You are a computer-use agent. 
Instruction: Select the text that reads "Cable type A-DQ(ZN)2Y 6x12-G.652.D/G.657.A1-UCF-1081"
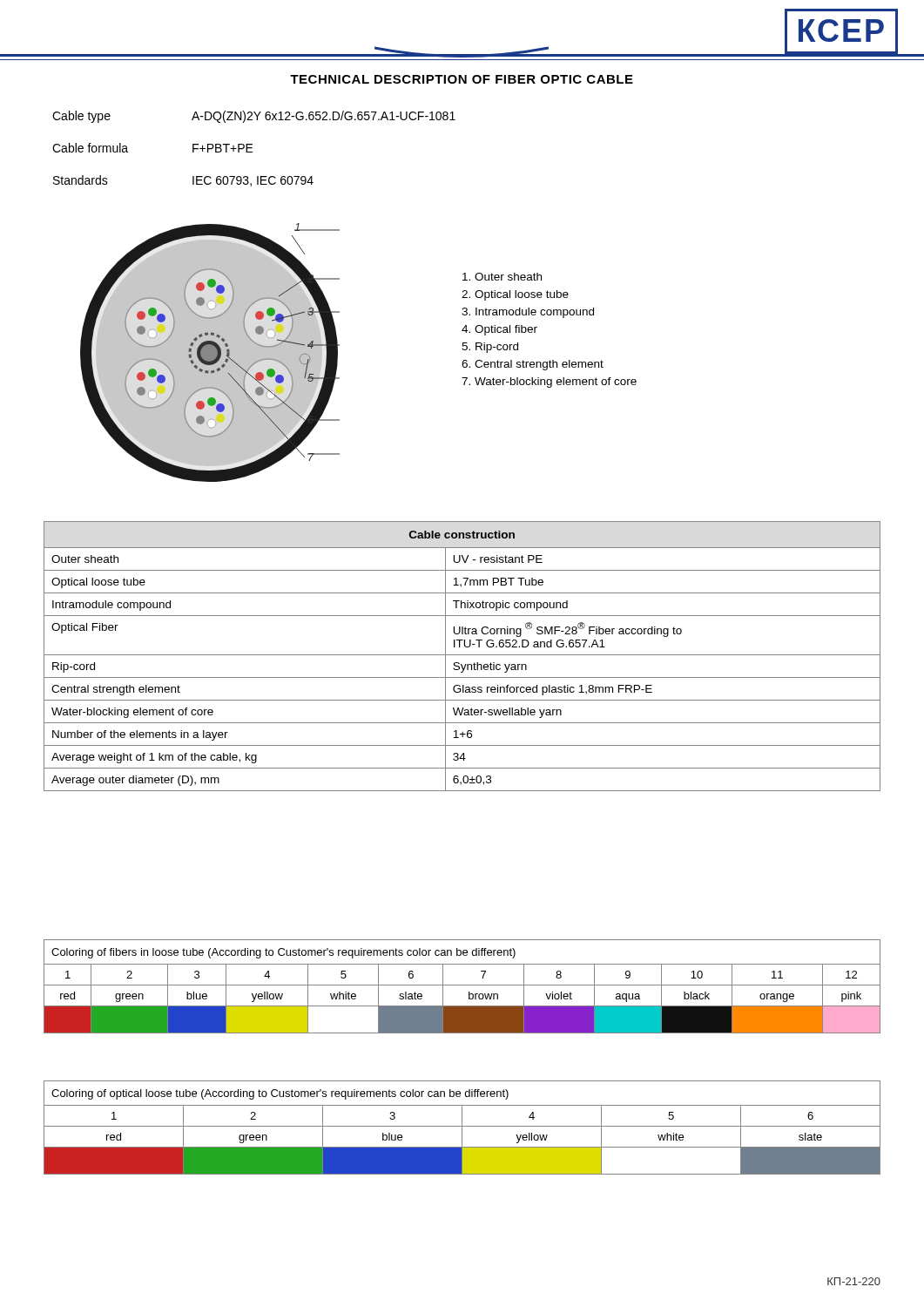254,116
